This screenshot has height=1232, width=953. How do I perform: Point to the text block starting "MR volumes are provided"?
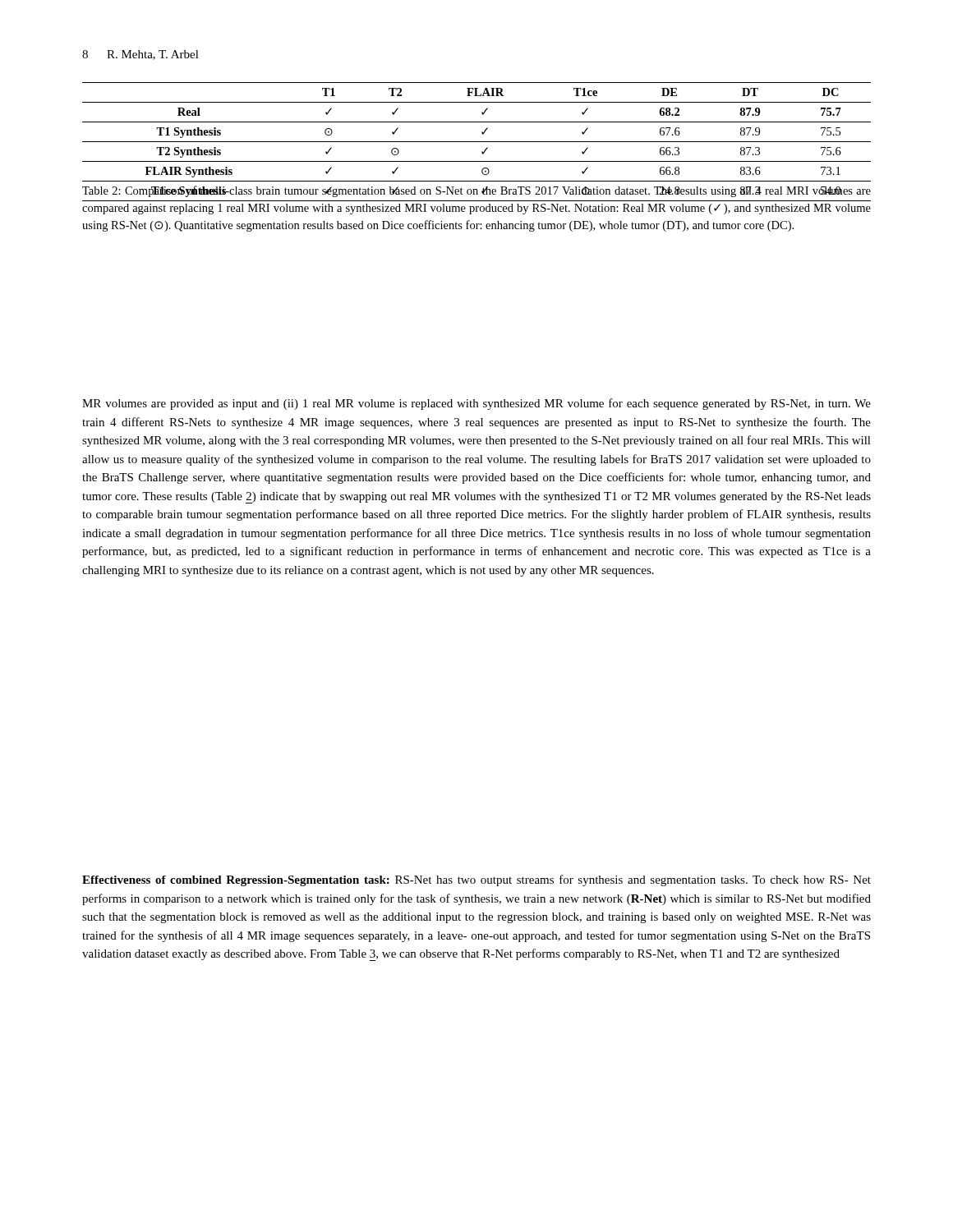click(476, 486)
